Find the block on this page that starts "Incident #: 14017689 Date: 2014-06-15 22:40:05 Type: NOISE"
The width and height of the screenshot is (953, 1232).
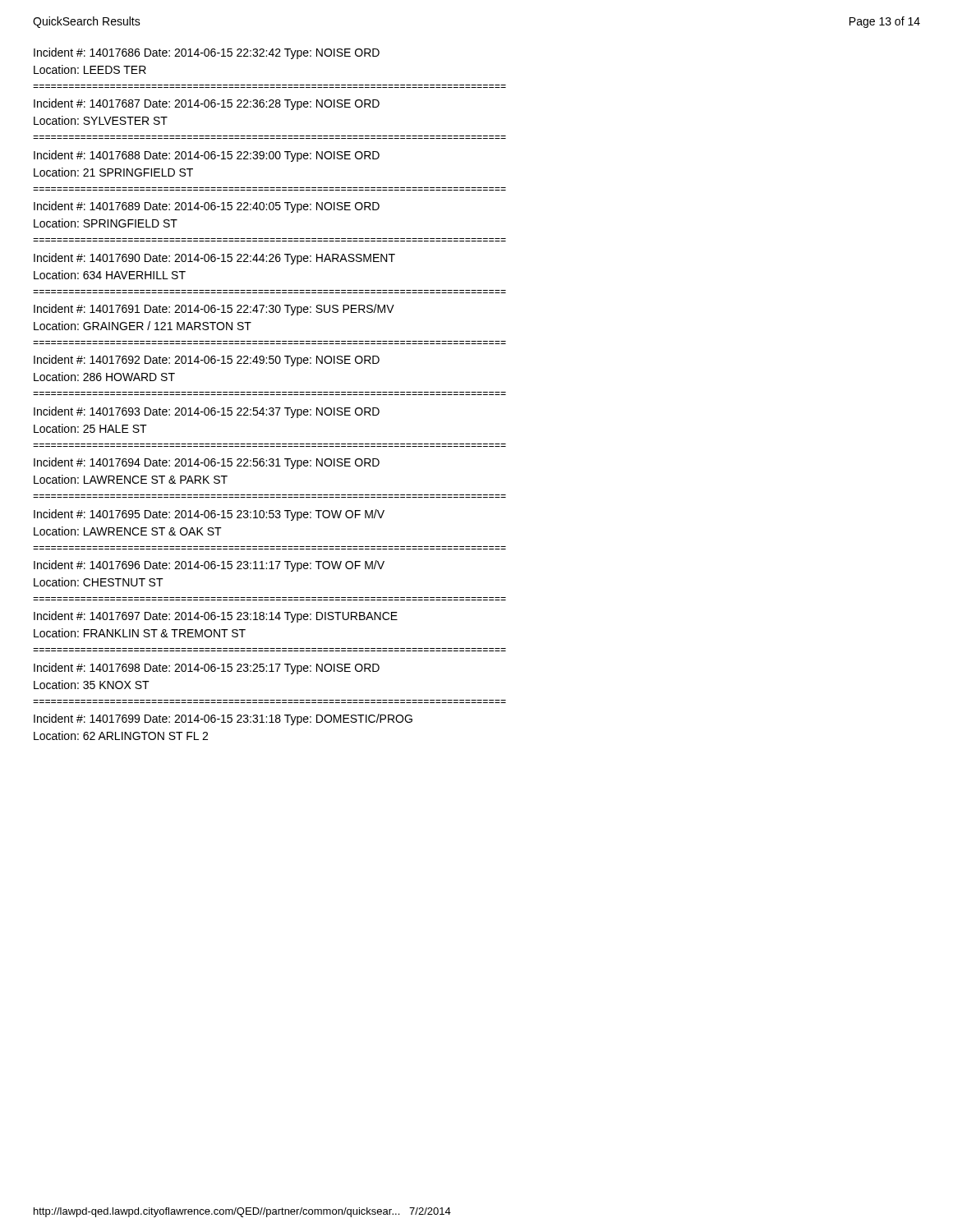point(207,207)
